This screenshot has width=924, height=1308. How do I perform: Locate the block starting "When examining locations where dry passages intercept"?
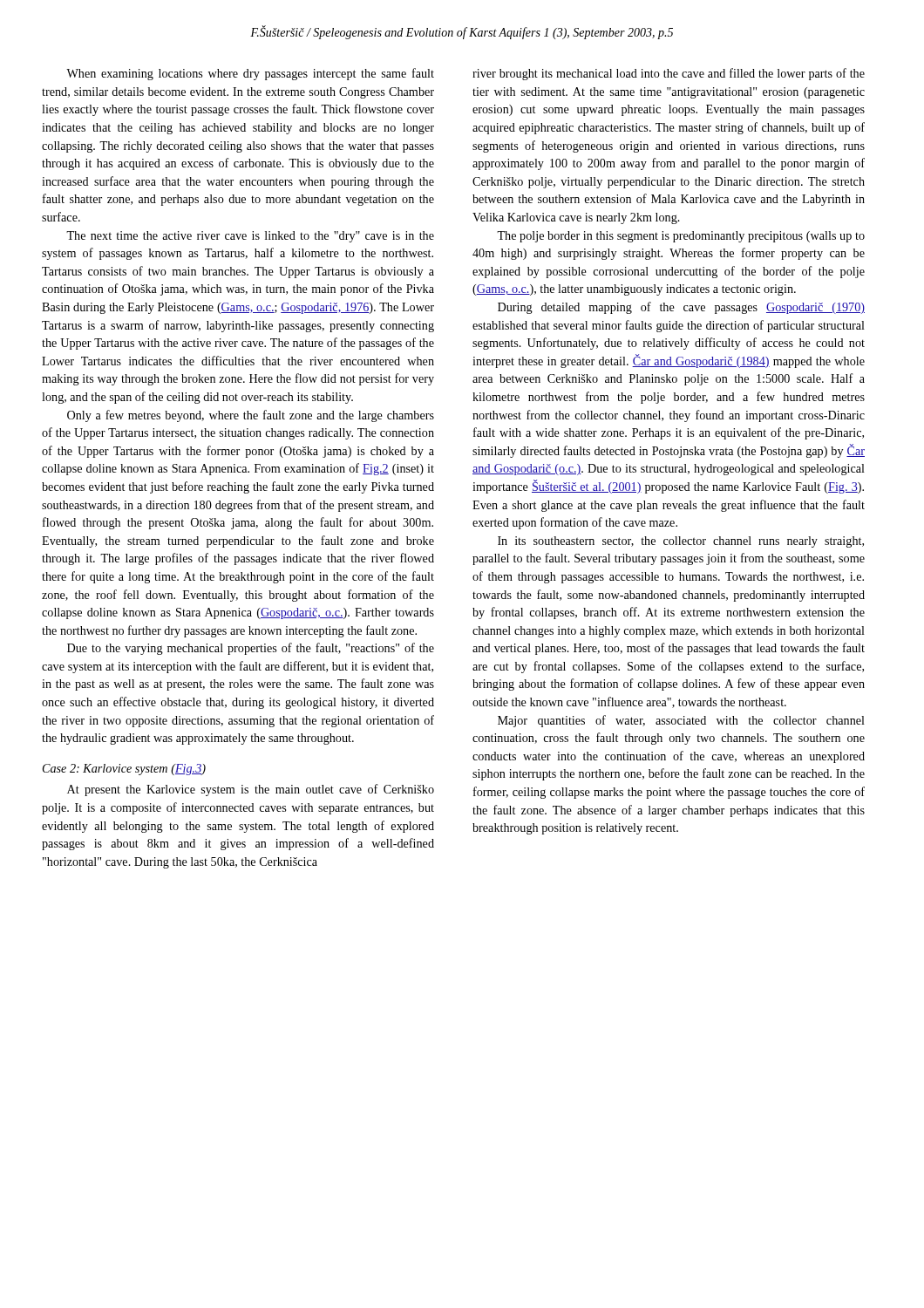(238, 146)
